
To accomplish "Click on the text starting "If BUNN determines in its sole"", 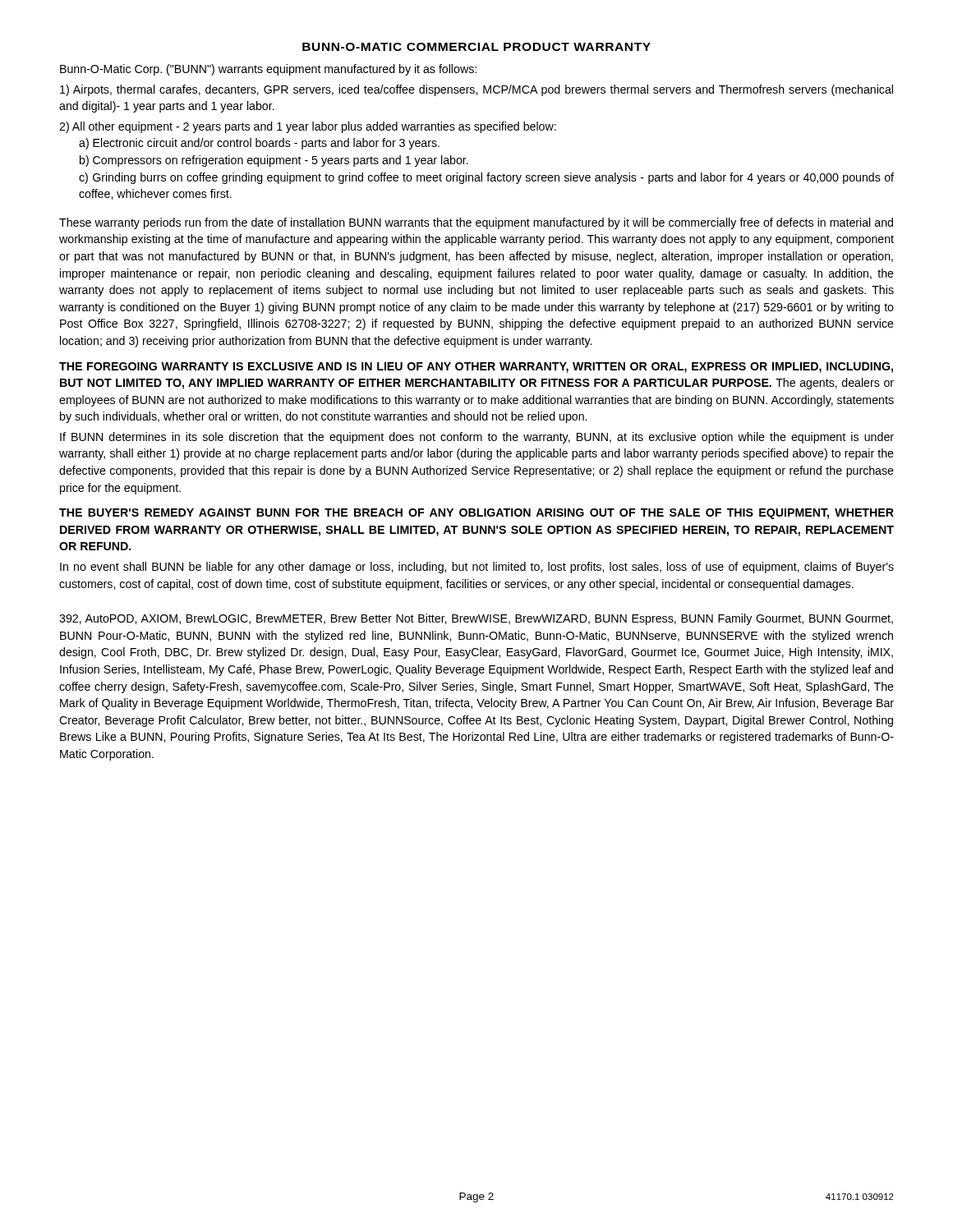I will pyautogui.click(x=476, y=462).
